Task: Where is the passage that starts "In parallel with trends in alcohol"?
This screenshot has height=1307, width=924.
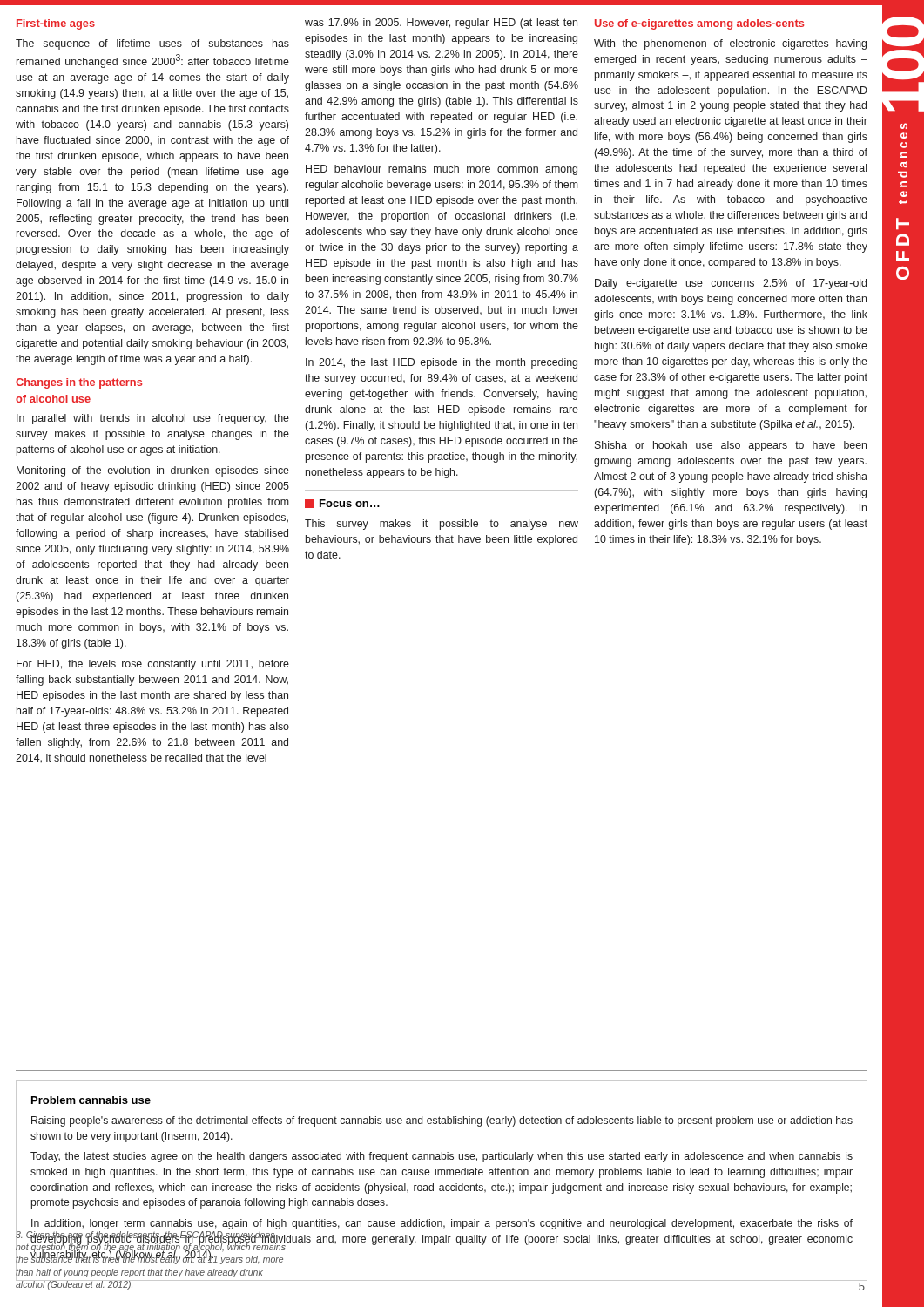Action: [x=152, y=589]
